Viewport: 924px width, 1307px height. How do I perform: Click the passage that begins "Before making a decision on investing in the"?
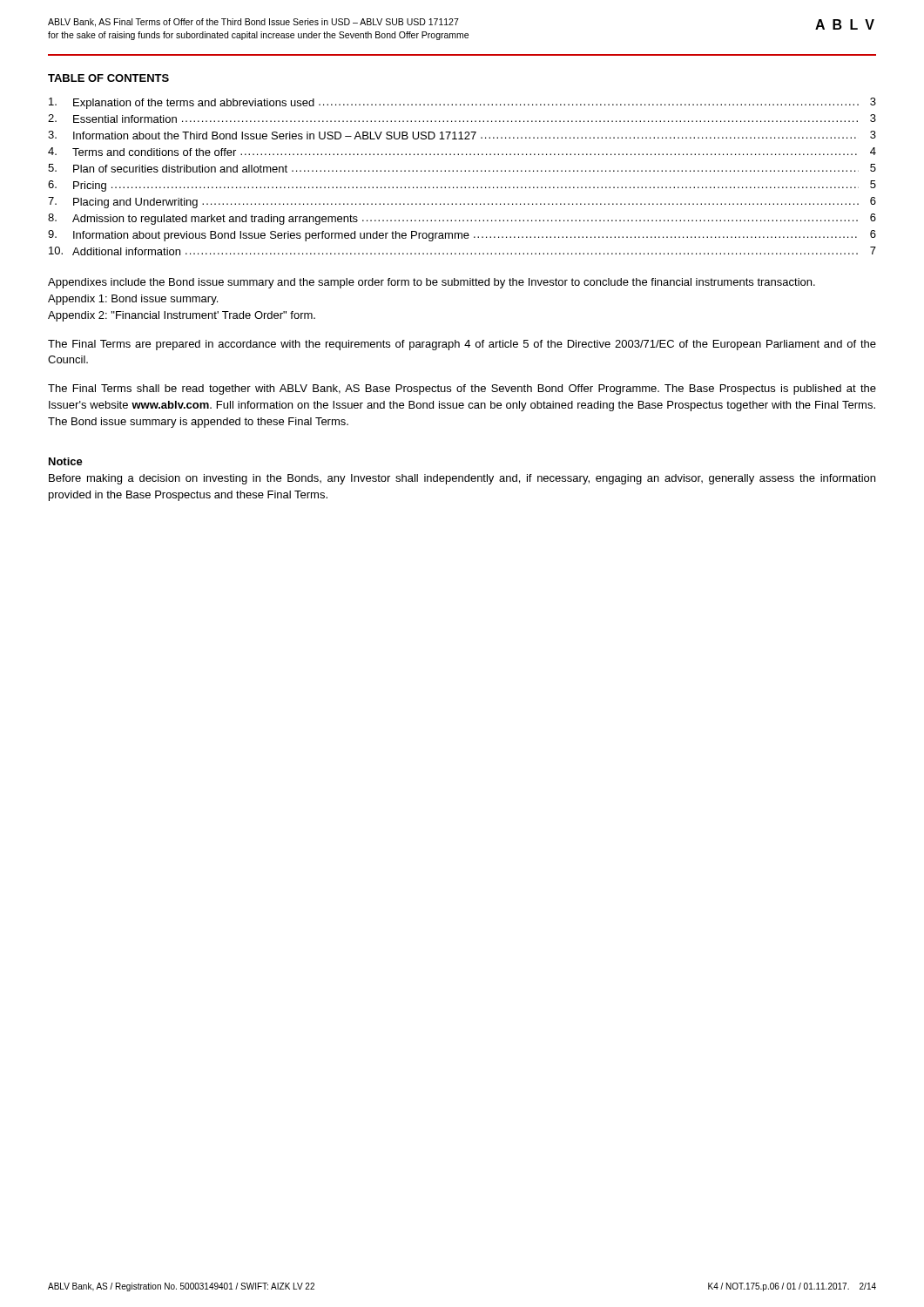tap(462, 486)
